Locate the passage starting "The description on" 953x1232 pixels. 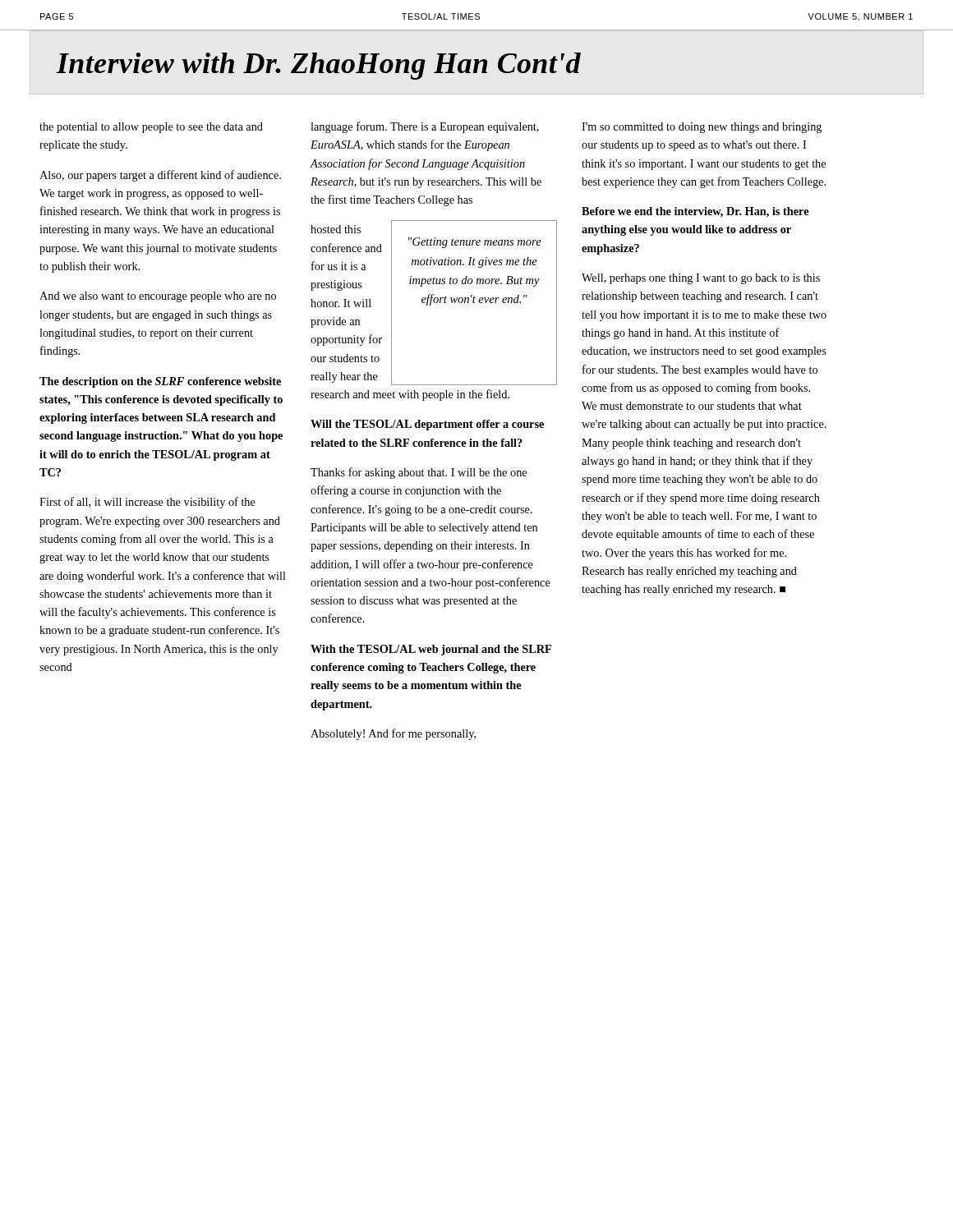161,427
